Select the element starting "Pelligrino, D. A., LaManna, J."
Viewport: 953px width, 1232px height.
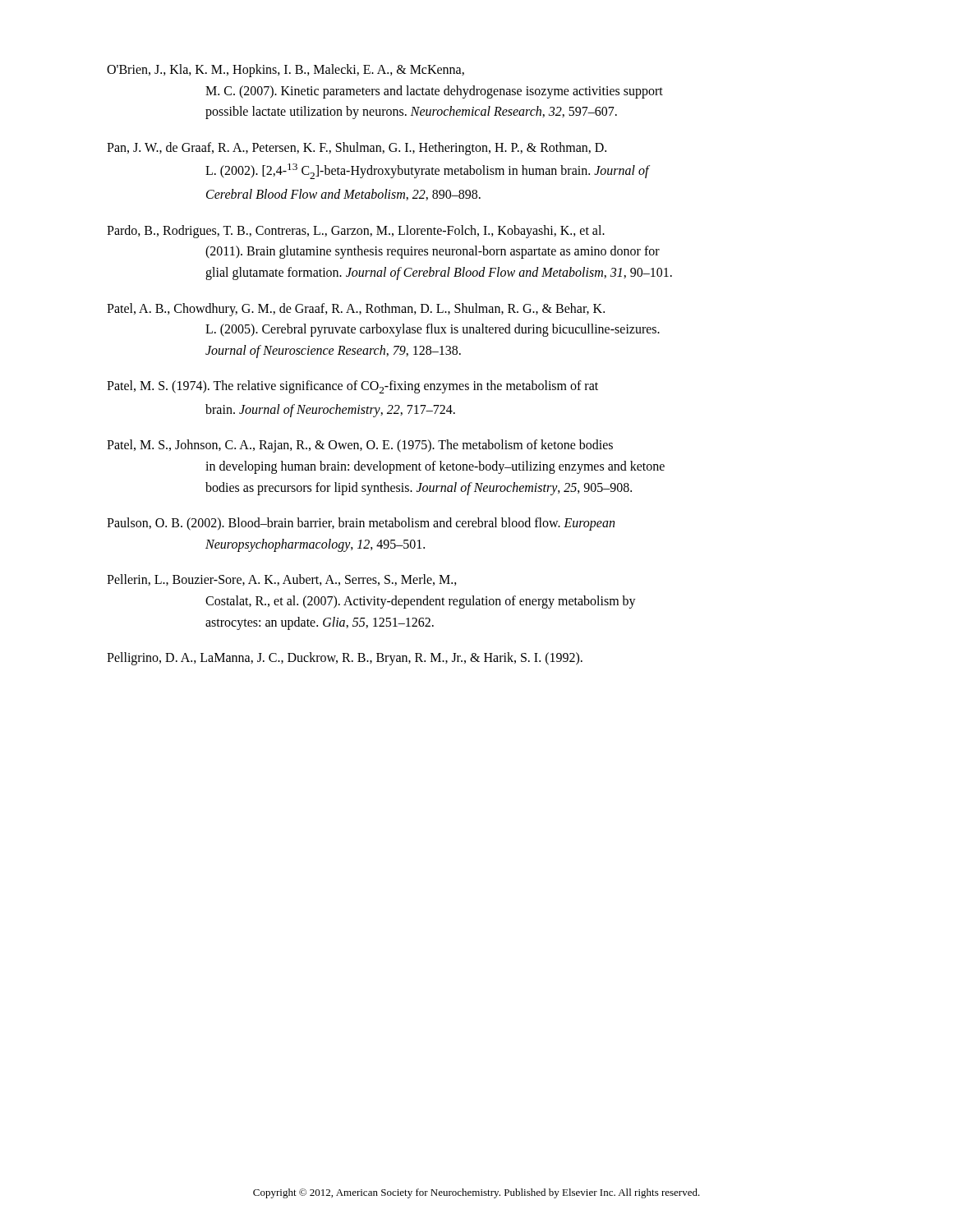[345, 658]
